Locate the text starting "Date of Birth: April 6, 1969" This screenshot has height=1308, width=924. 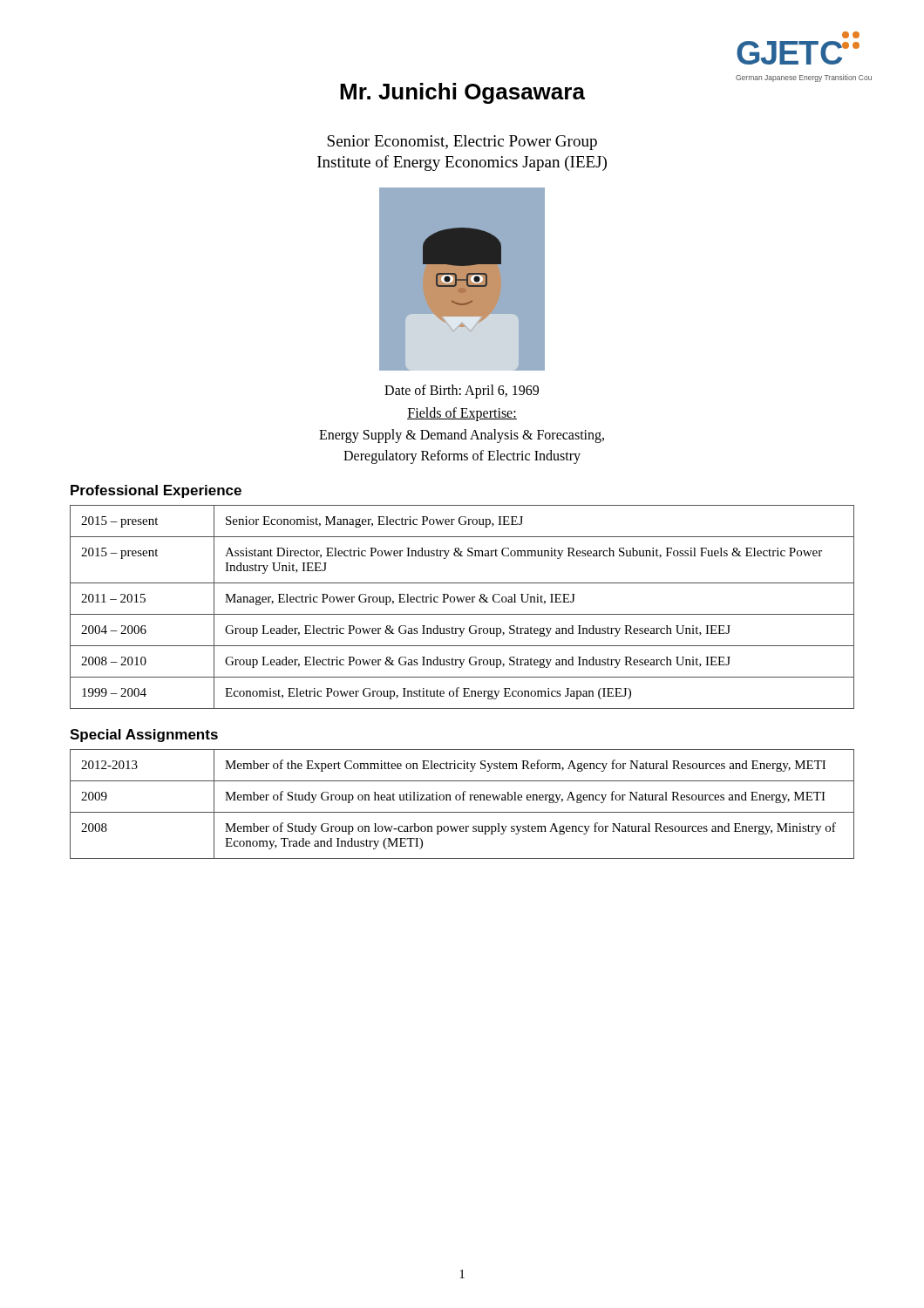click(x=462, y=390)
